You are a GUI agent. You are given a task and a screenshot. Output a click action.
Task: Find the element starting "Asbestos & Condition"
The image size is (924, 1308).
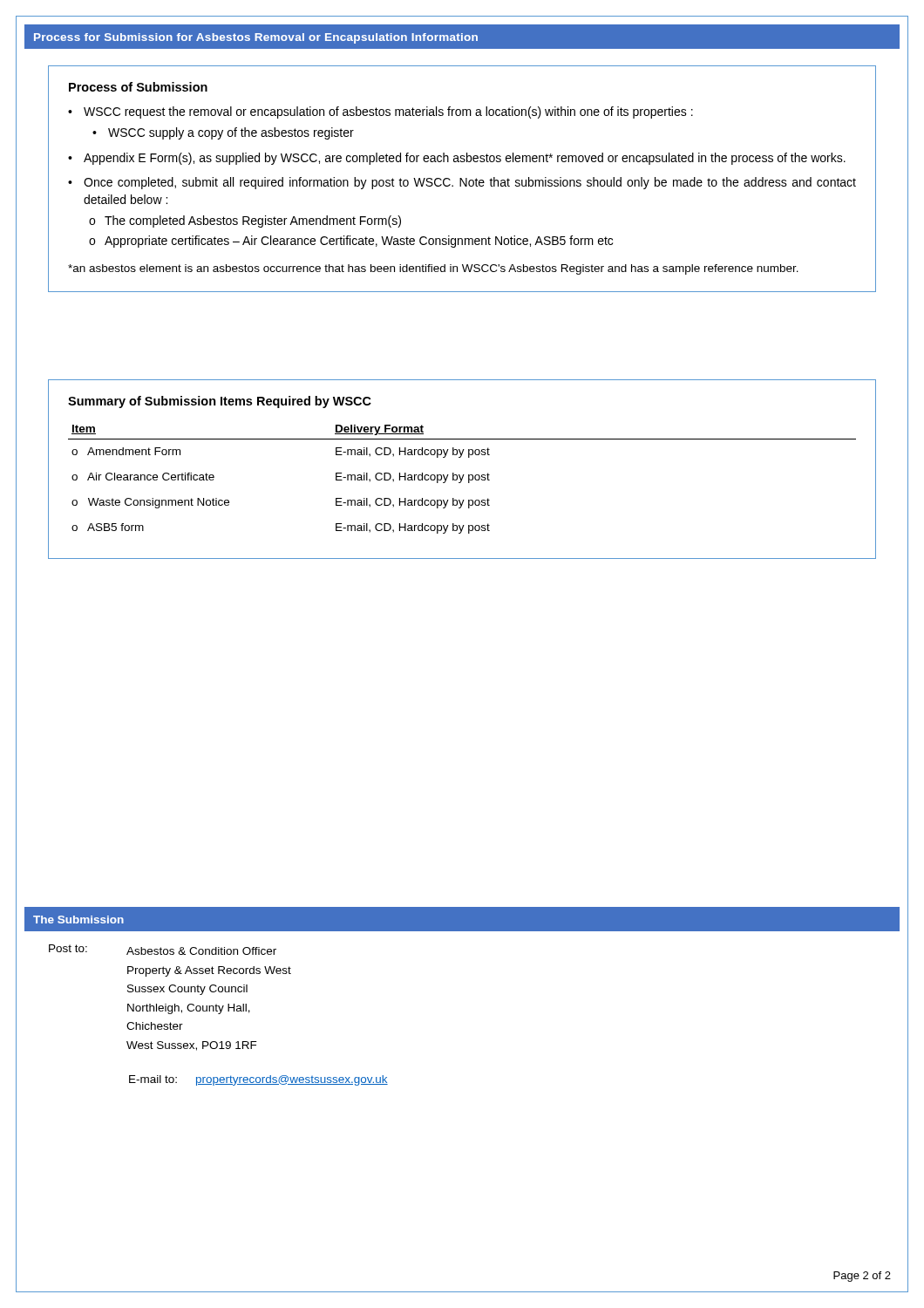[209, 998]
